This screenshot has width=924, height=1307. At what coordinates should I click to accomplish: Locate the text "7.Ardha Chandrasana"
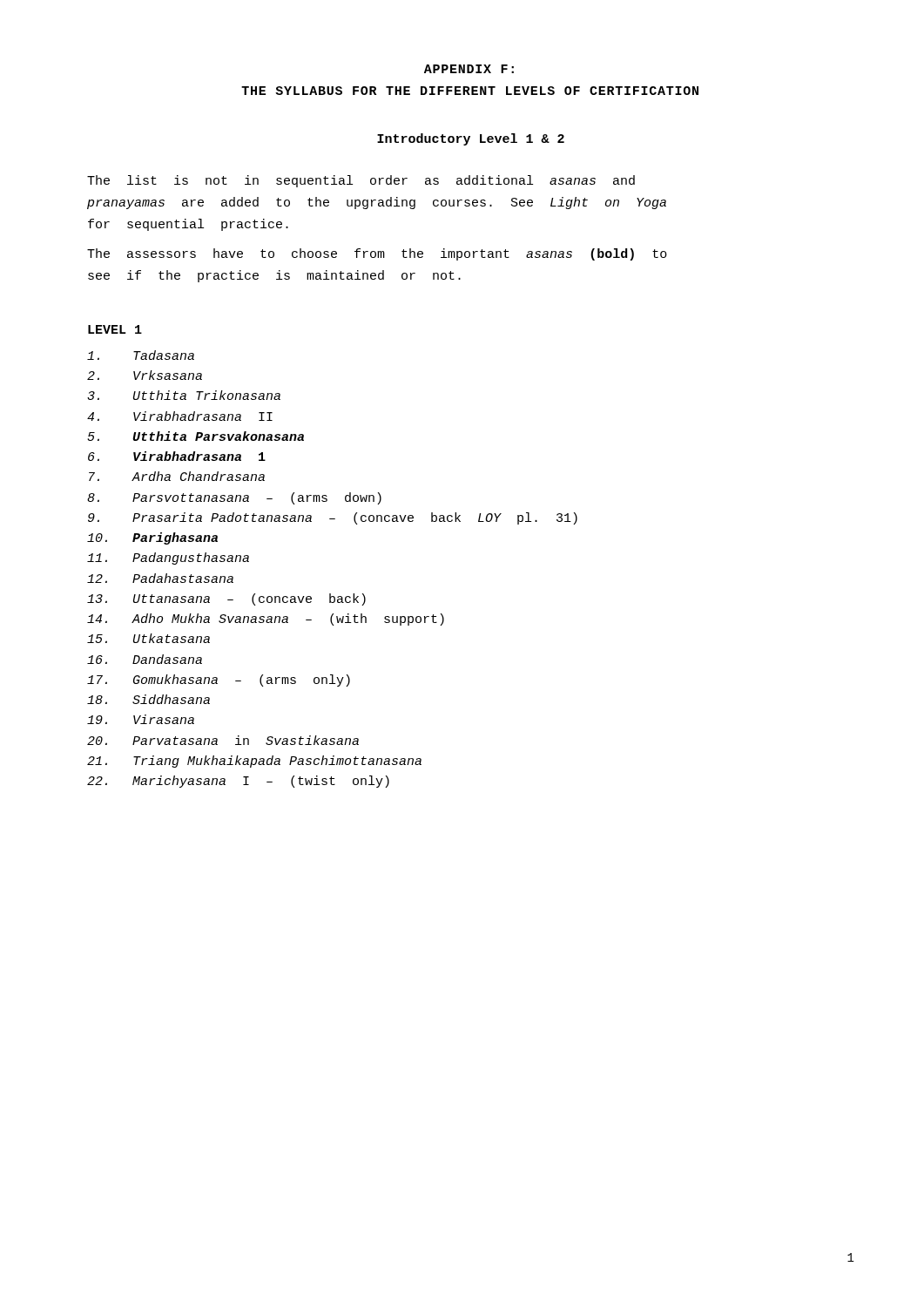pyautogui.click(x=176, y=478)
